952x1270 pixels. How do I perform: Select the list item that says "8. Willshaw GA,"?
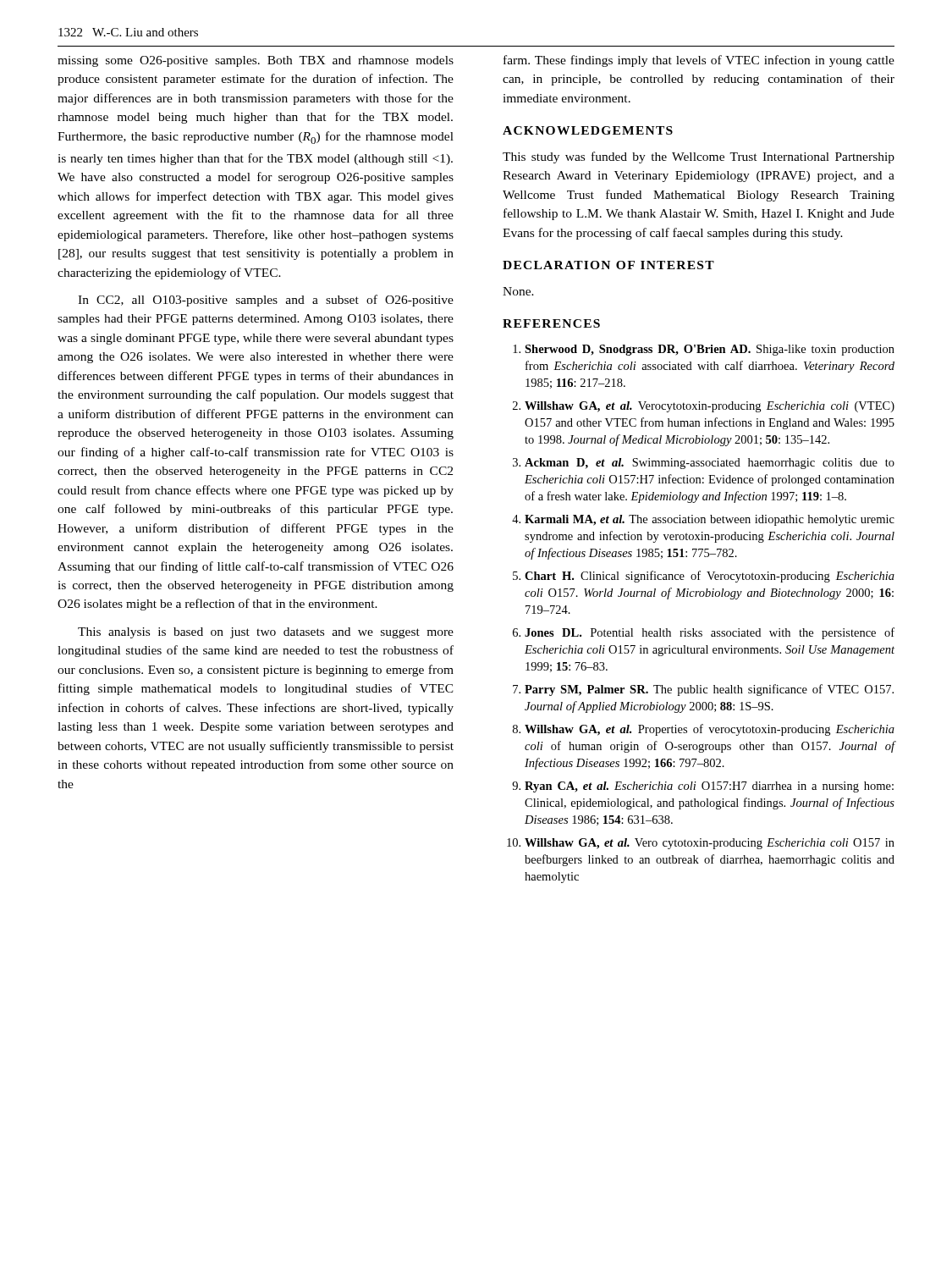click(699, 746)
